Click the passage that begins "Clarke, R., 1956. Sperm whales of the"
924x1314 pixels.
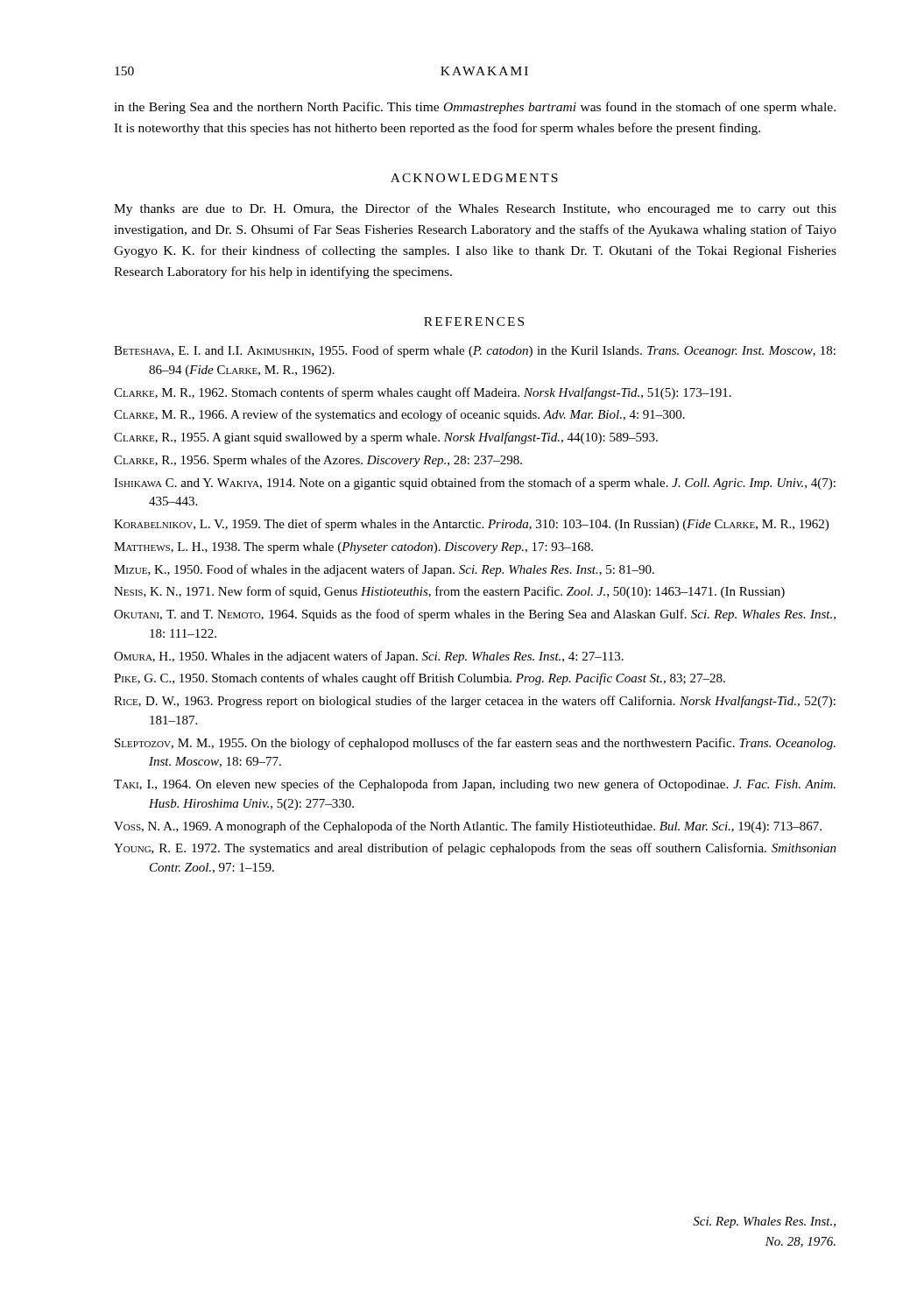tap(318, 460)
